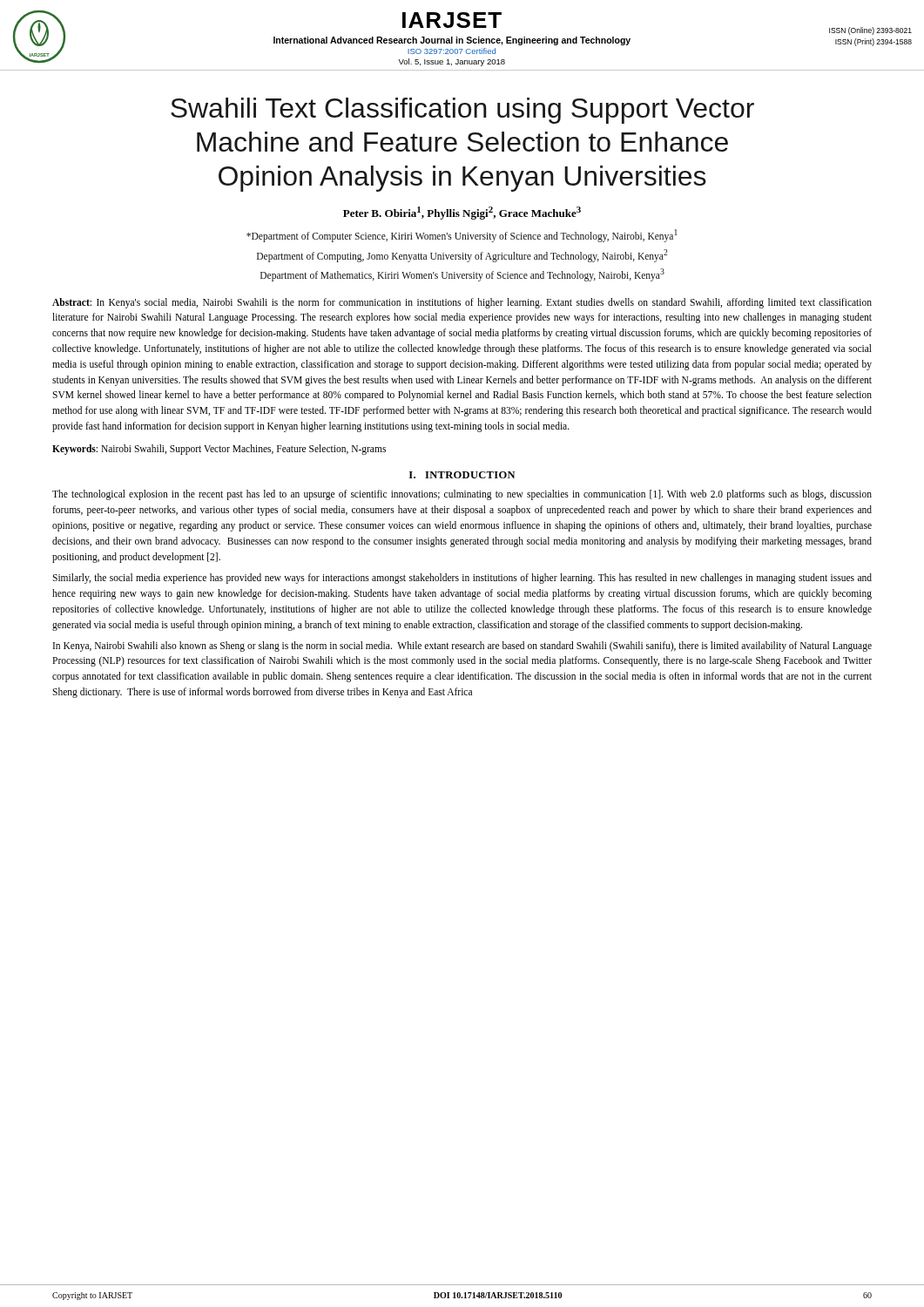The height and width of the screenshot is (1307, 924).
Task: Point to the text block starting "Department of Computer Science, Kiriri Women's University"
Action: tap(462, 254)
